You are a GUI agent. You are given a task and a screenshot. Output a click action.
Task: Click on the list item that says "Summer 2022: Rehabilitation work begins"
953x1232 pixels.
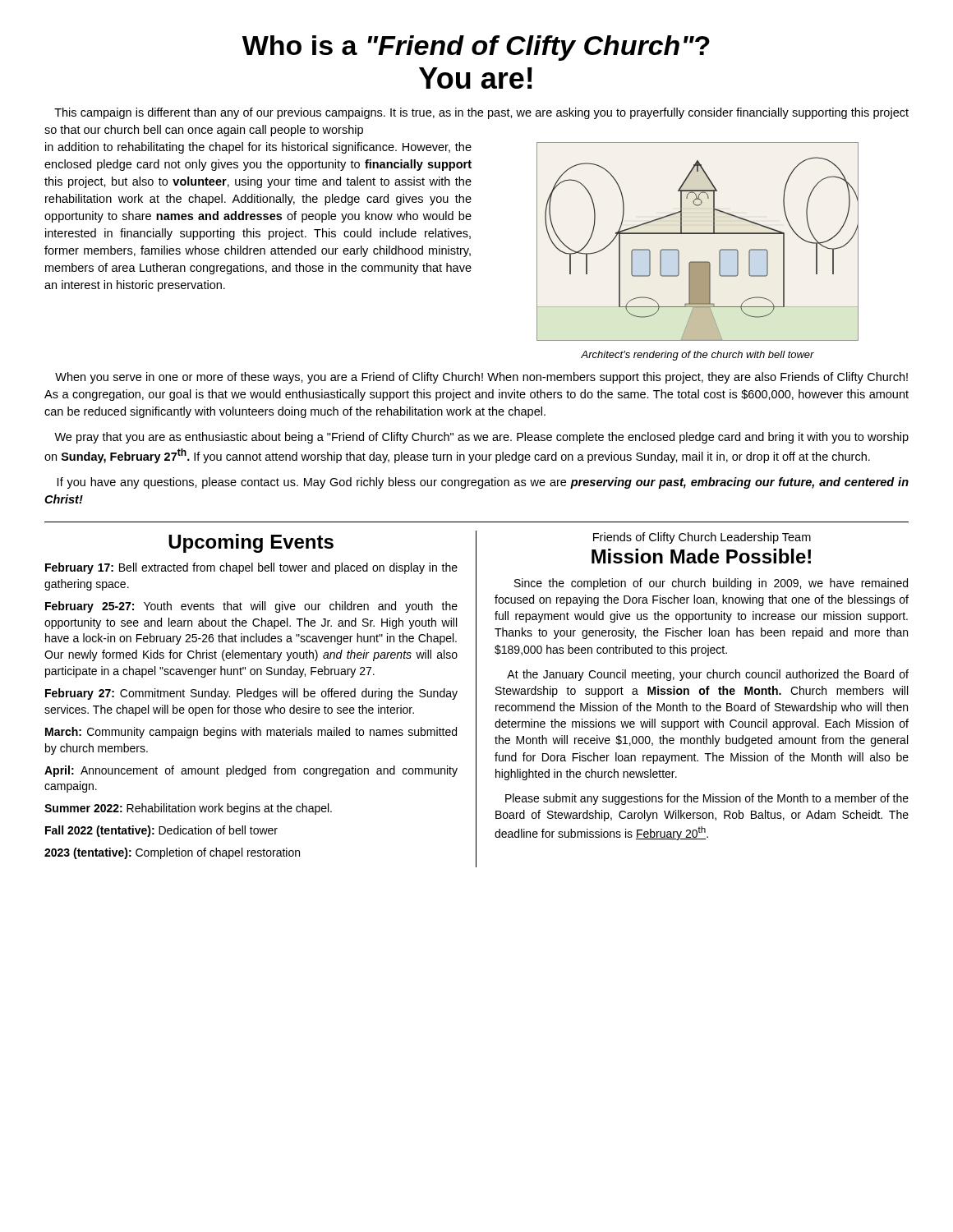pos(189,808)
